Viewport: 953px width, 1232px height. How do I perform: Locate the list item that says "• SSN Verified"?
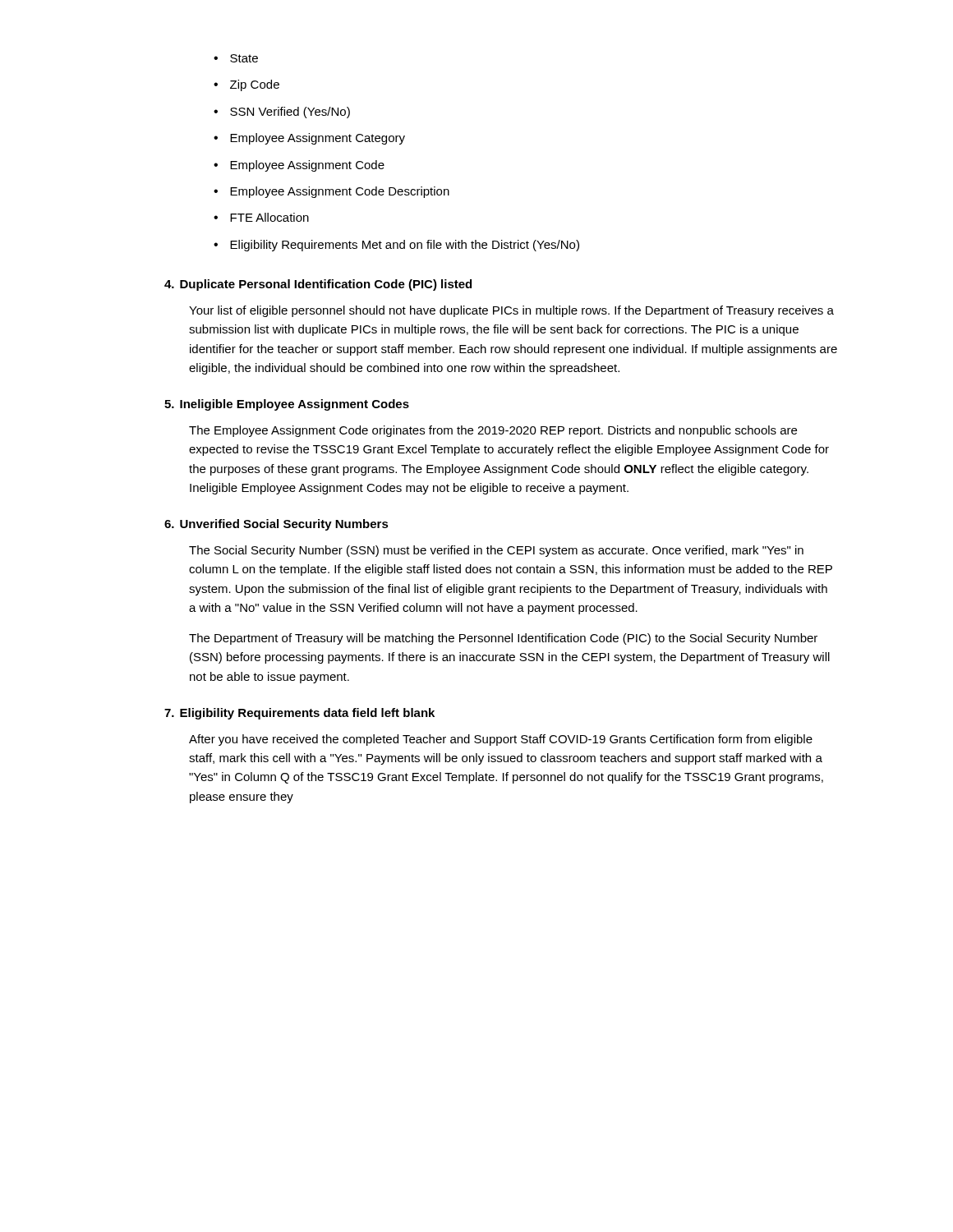point(282,112)
